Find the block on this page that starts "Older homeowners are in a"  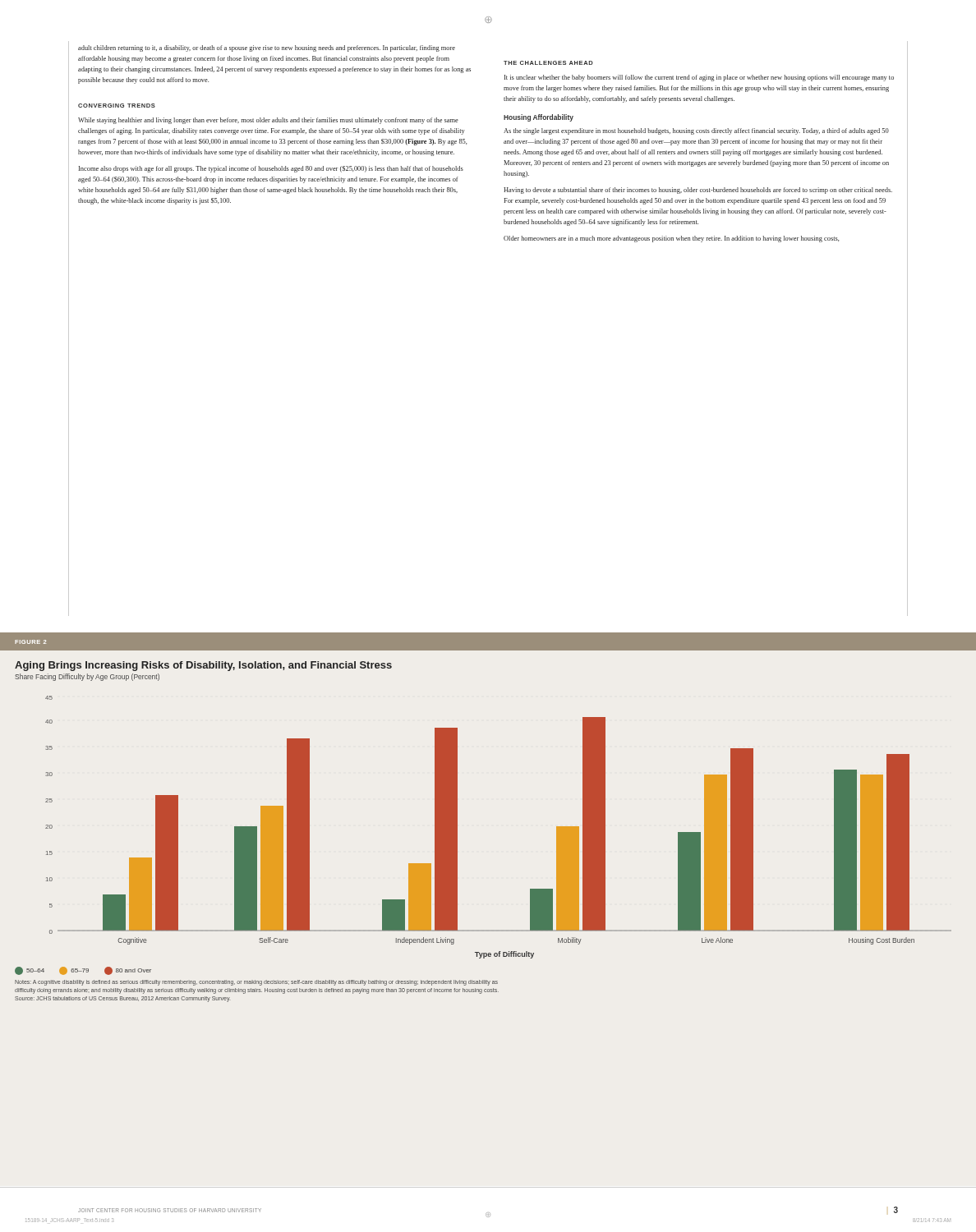[701, 239]
